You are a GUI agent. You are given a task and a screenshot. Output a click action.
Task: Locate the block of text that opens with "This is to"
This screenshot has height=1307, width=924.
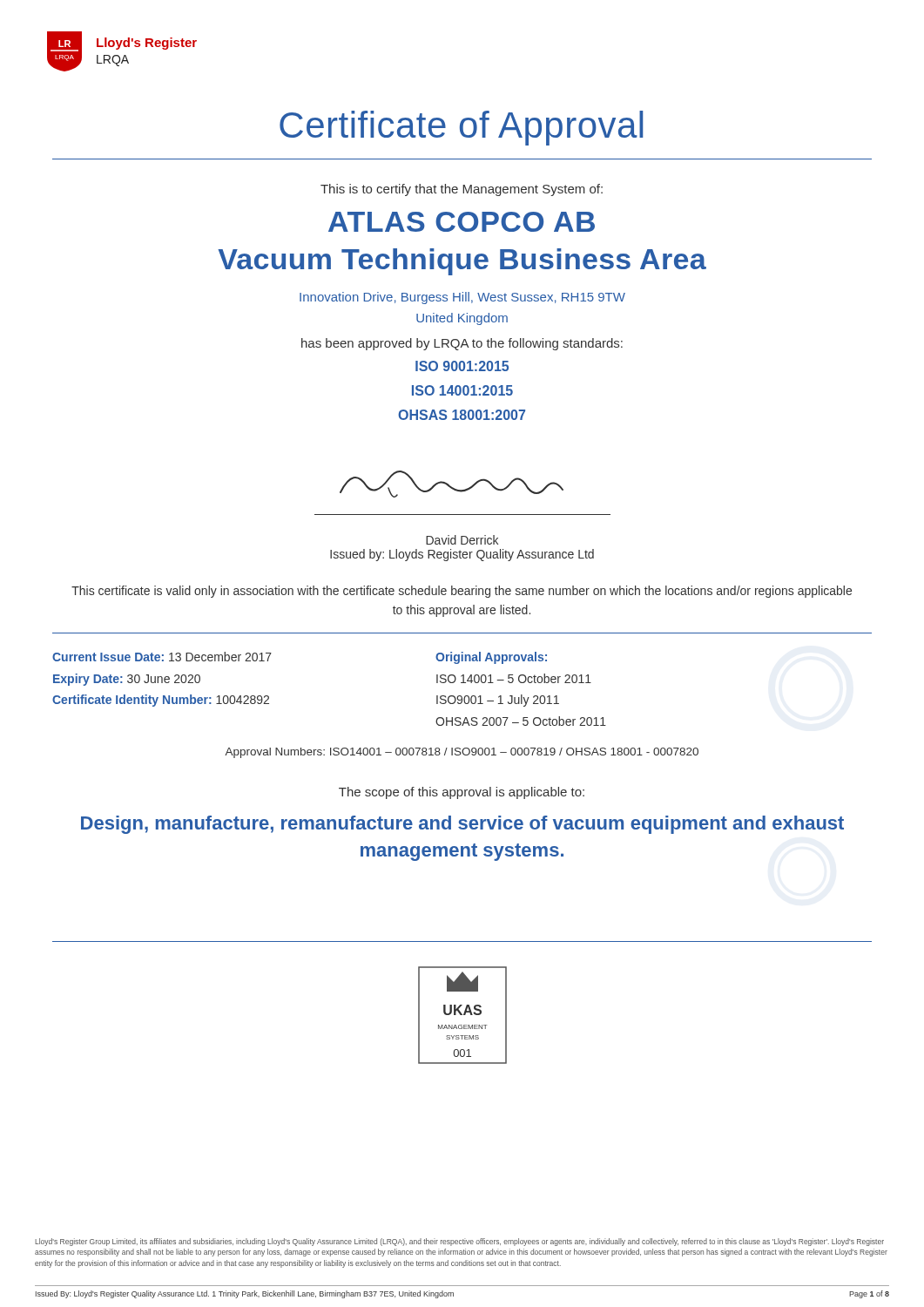[x=462, y=189]
